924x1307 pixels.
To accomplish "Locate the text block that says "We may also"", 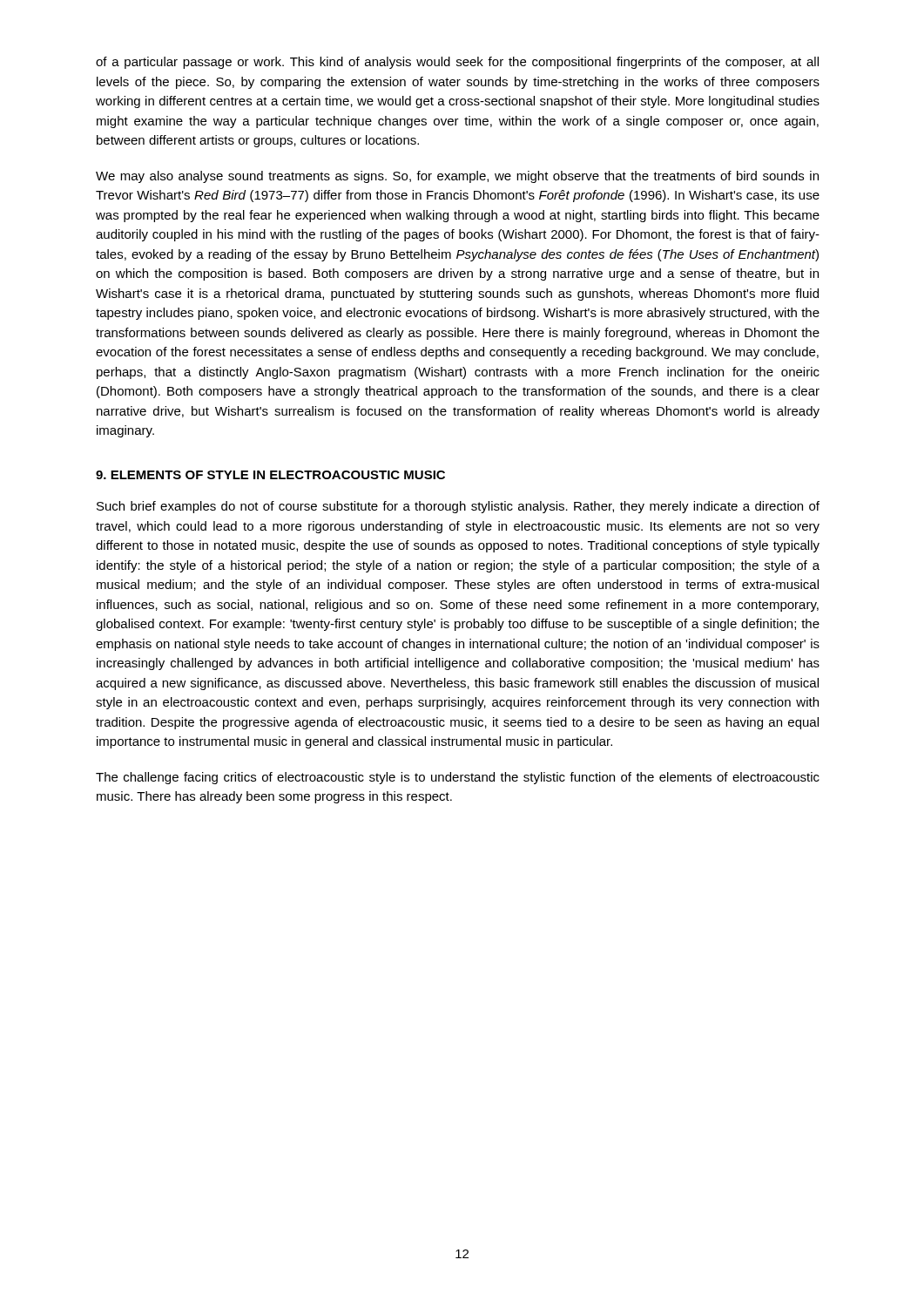I will [458, 303].
